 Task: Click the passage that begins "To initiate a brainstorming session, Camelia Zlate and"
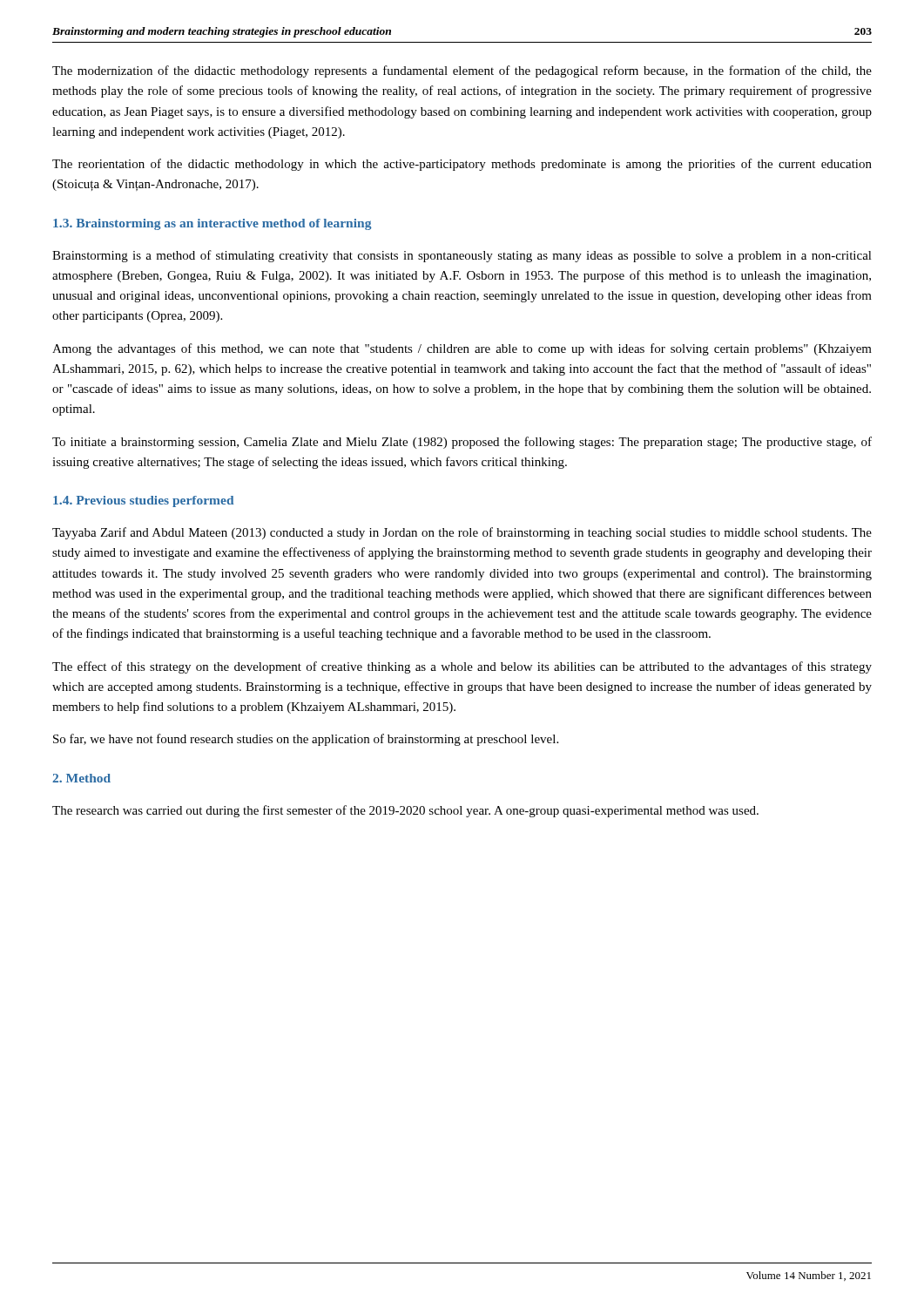462,452
